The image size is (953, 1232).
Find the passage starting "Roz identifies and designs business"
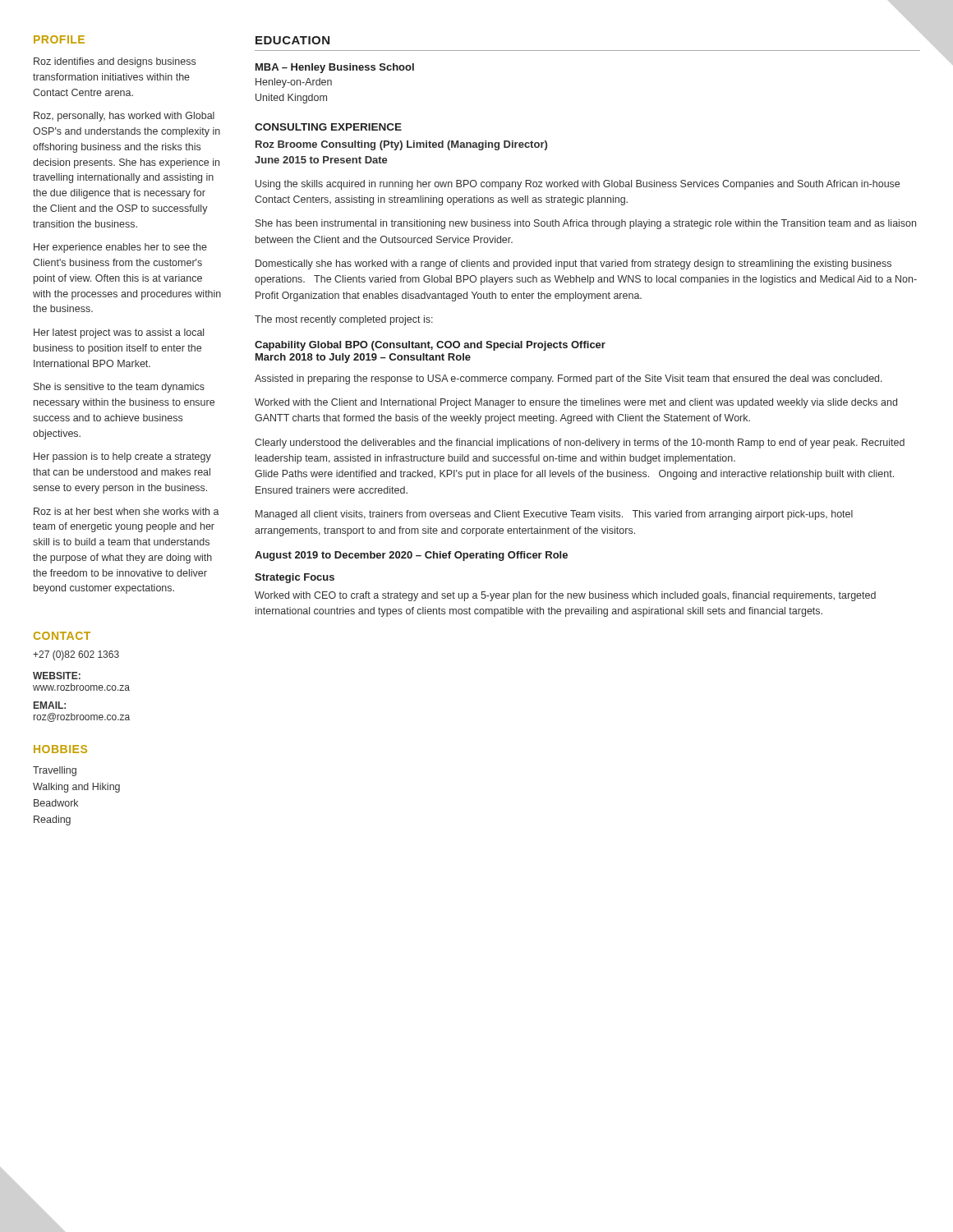click(115, 77)
